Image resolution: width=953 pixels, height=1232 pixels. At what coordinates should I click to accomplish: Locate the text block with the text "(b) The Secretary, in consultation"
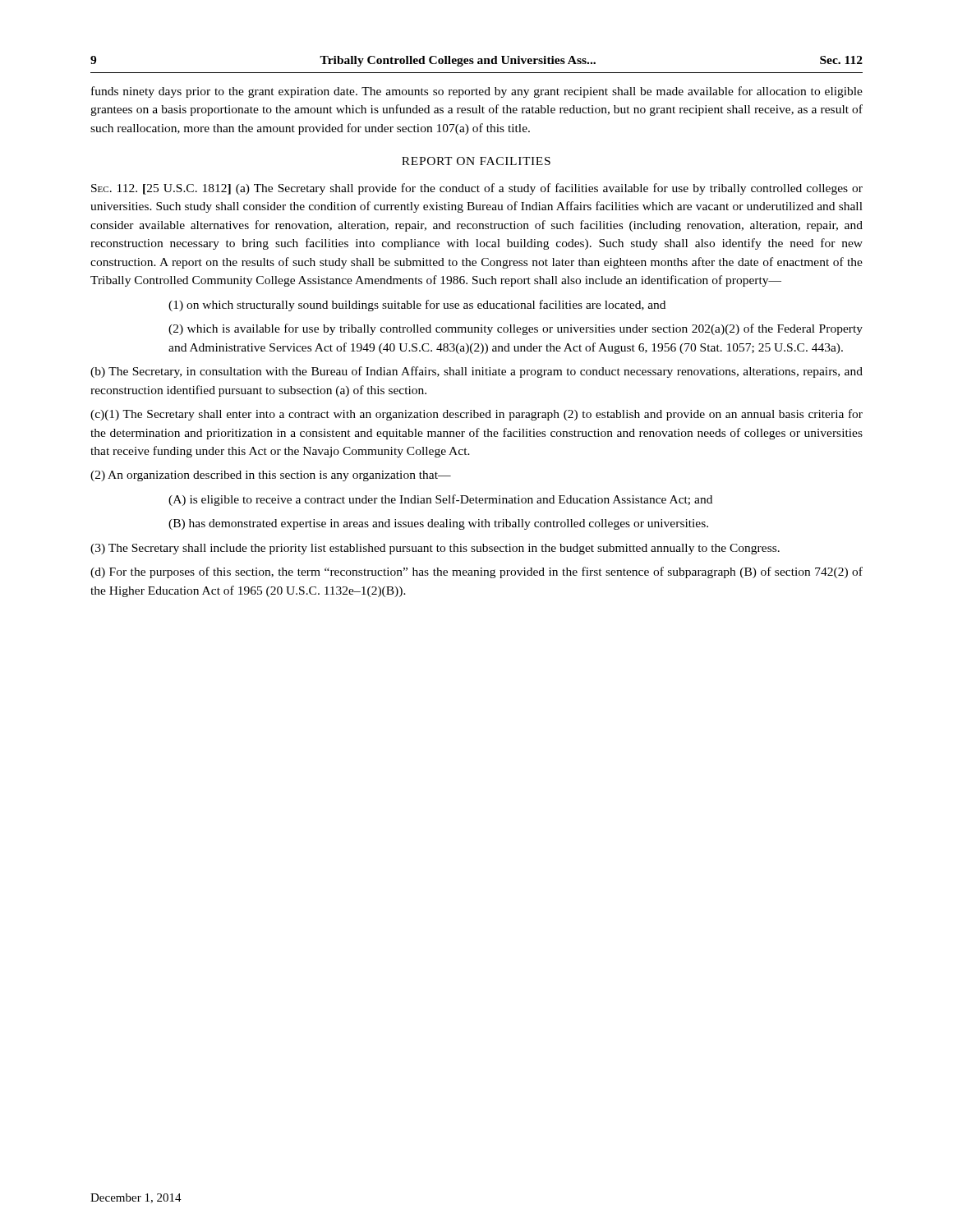coord(476,381)
